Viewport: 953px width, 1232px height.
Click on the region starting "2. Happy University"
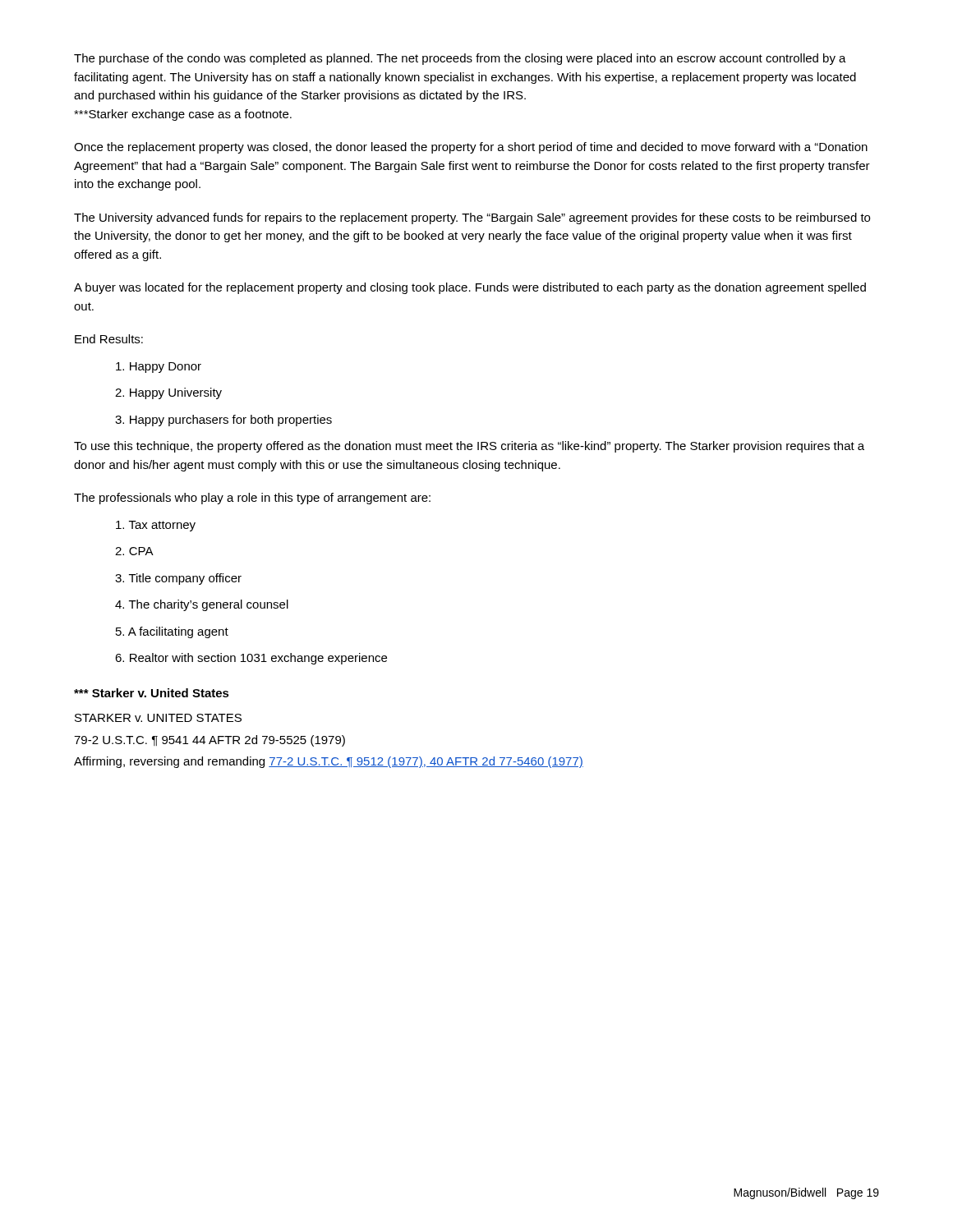tap(168, 392)
